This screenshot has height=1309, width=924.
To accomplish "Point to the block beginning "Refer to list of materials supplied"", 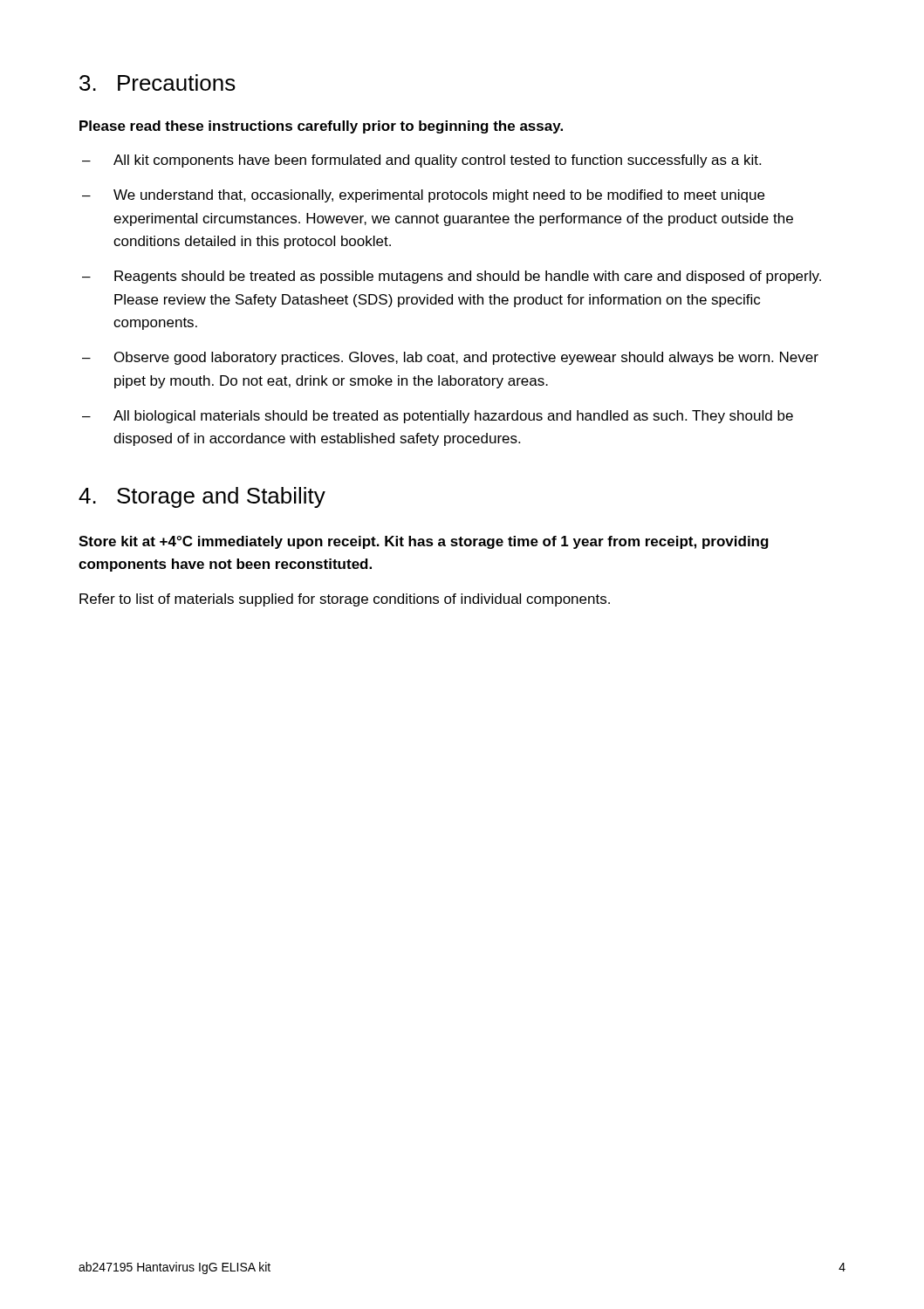I will [x=462, y=600].
